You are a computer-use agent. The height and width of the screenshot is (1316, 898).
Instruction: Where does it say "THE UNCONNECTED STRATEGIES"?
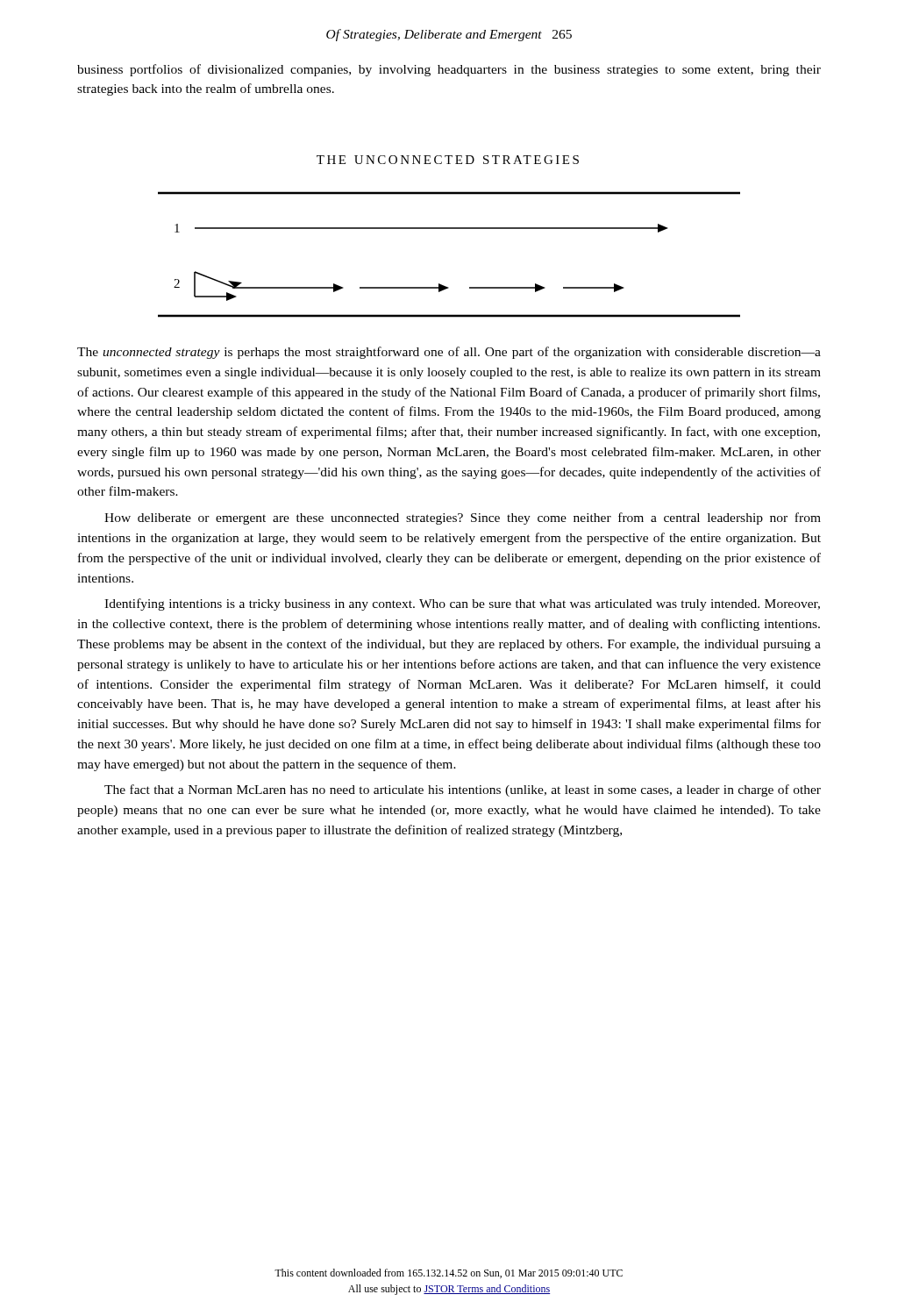pos(449,160)
